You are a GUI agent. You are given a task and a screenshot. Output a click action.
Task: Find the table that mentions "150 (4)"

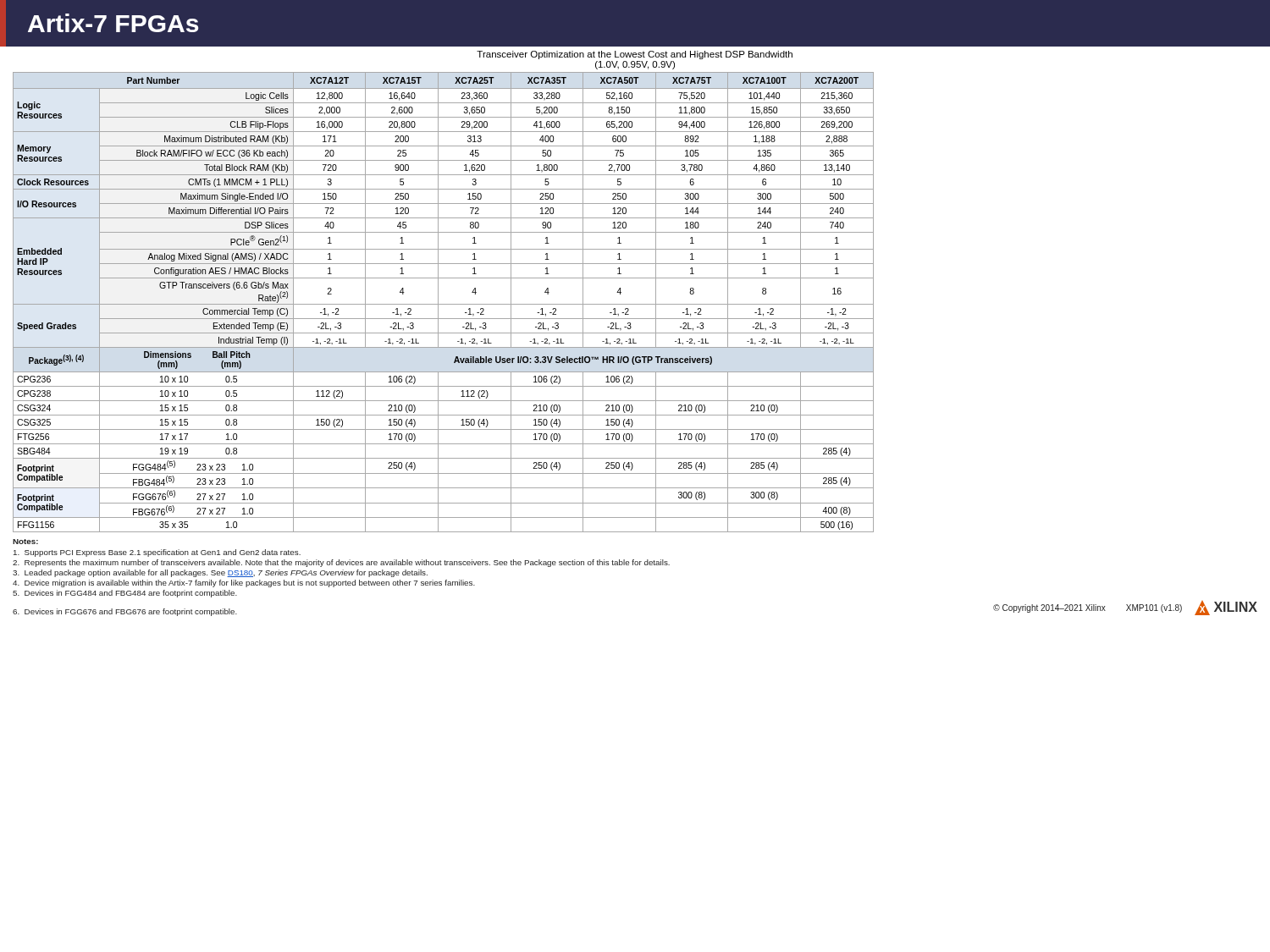click(x=635, y=302)
